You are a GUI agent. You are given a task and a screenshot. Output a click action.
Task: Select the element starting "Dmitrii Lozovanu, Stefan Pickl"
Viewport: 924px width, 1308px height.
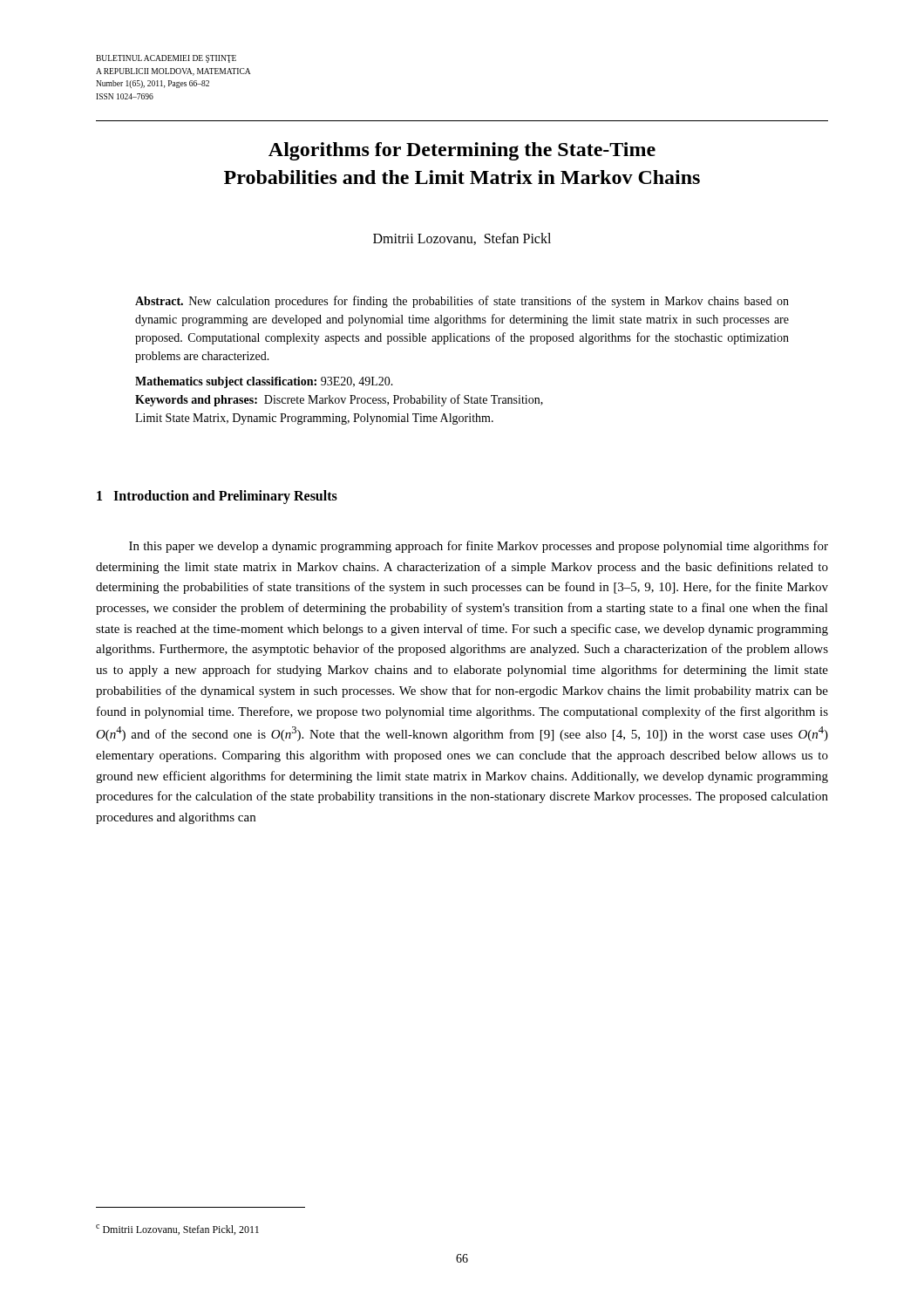click(x=462, y=239)
